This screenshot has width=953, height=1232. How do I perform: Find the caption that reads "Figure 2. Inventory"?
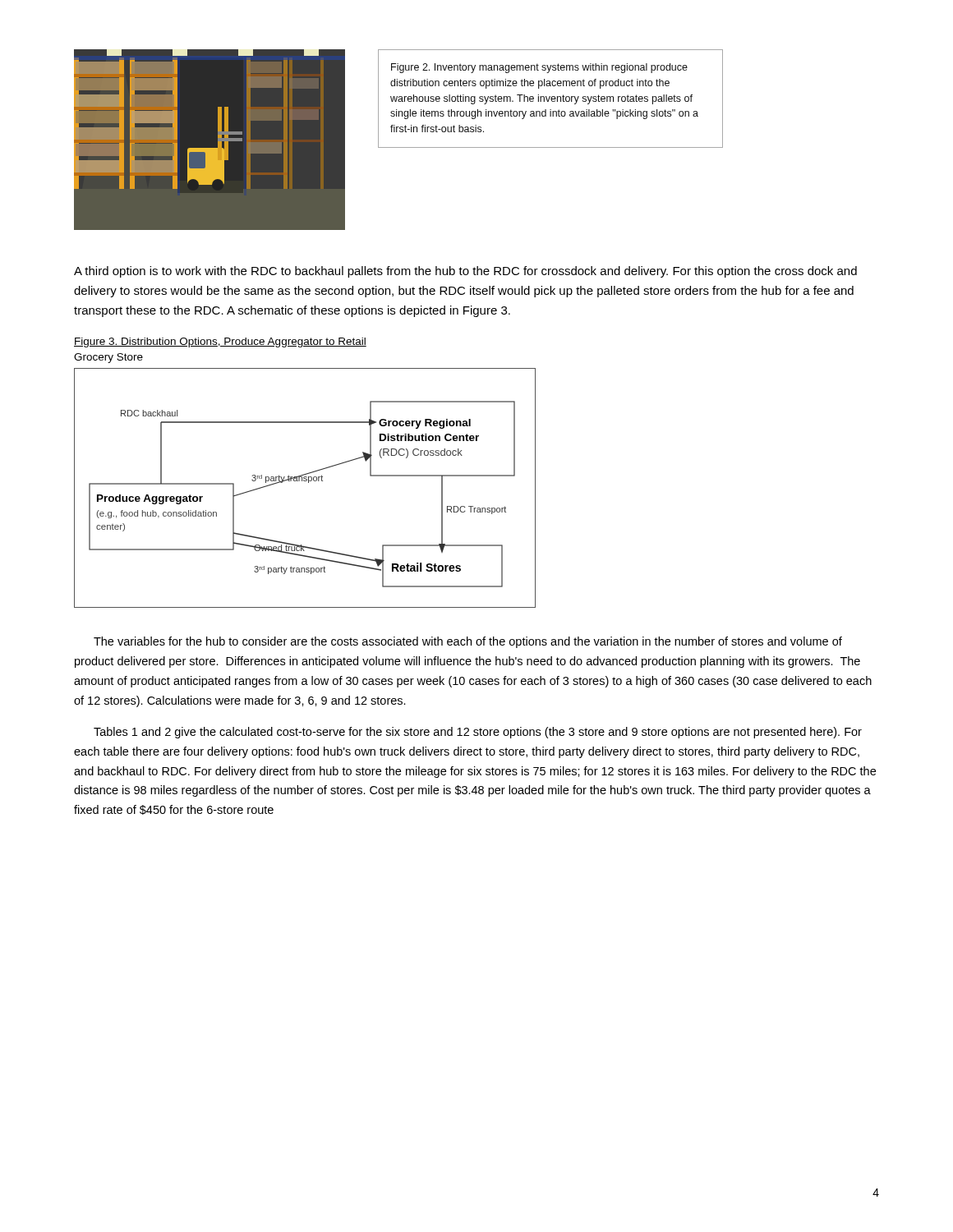click(544, 98)
